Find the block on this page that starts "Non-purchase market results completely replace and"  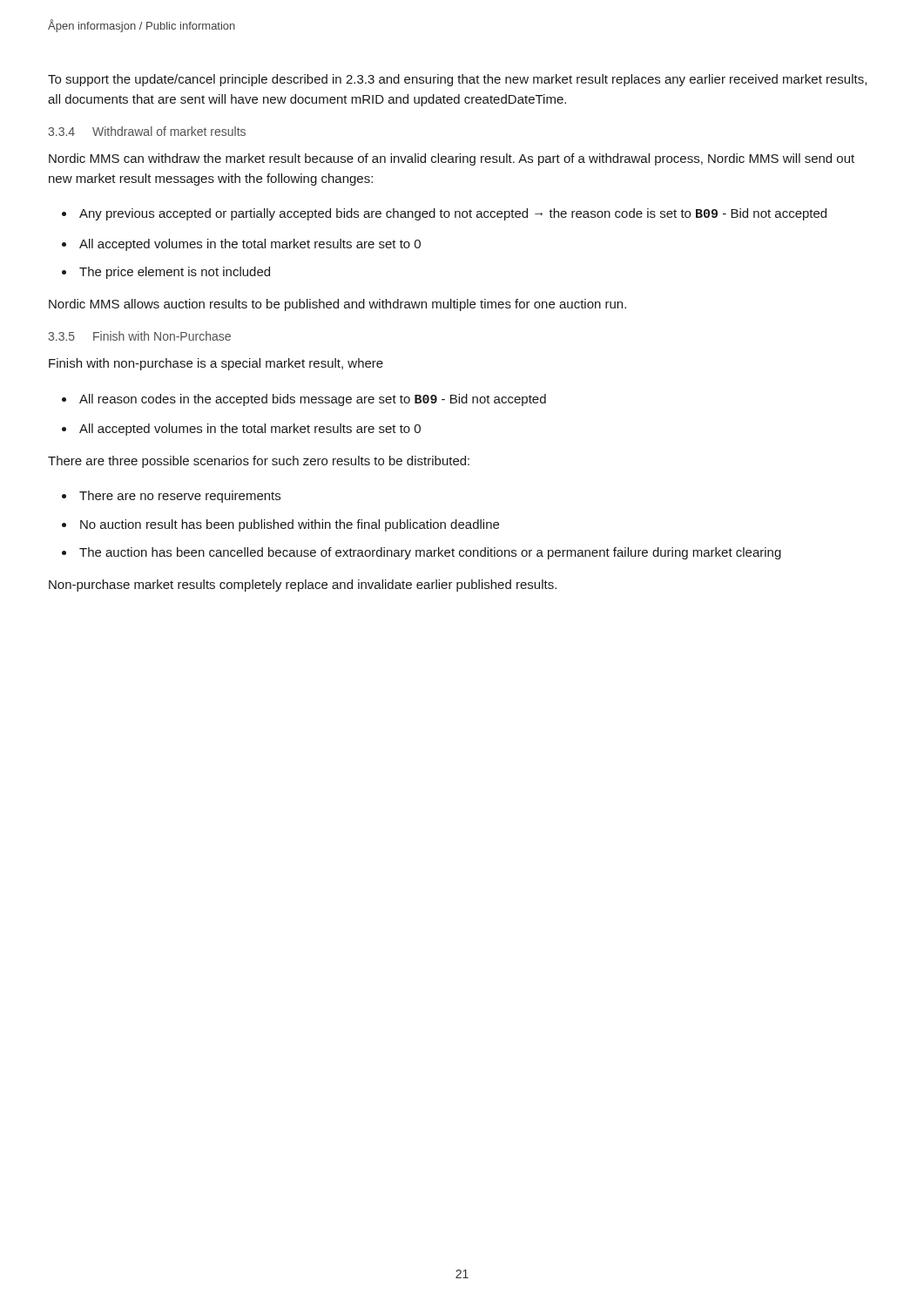click(x=303, y=584)
